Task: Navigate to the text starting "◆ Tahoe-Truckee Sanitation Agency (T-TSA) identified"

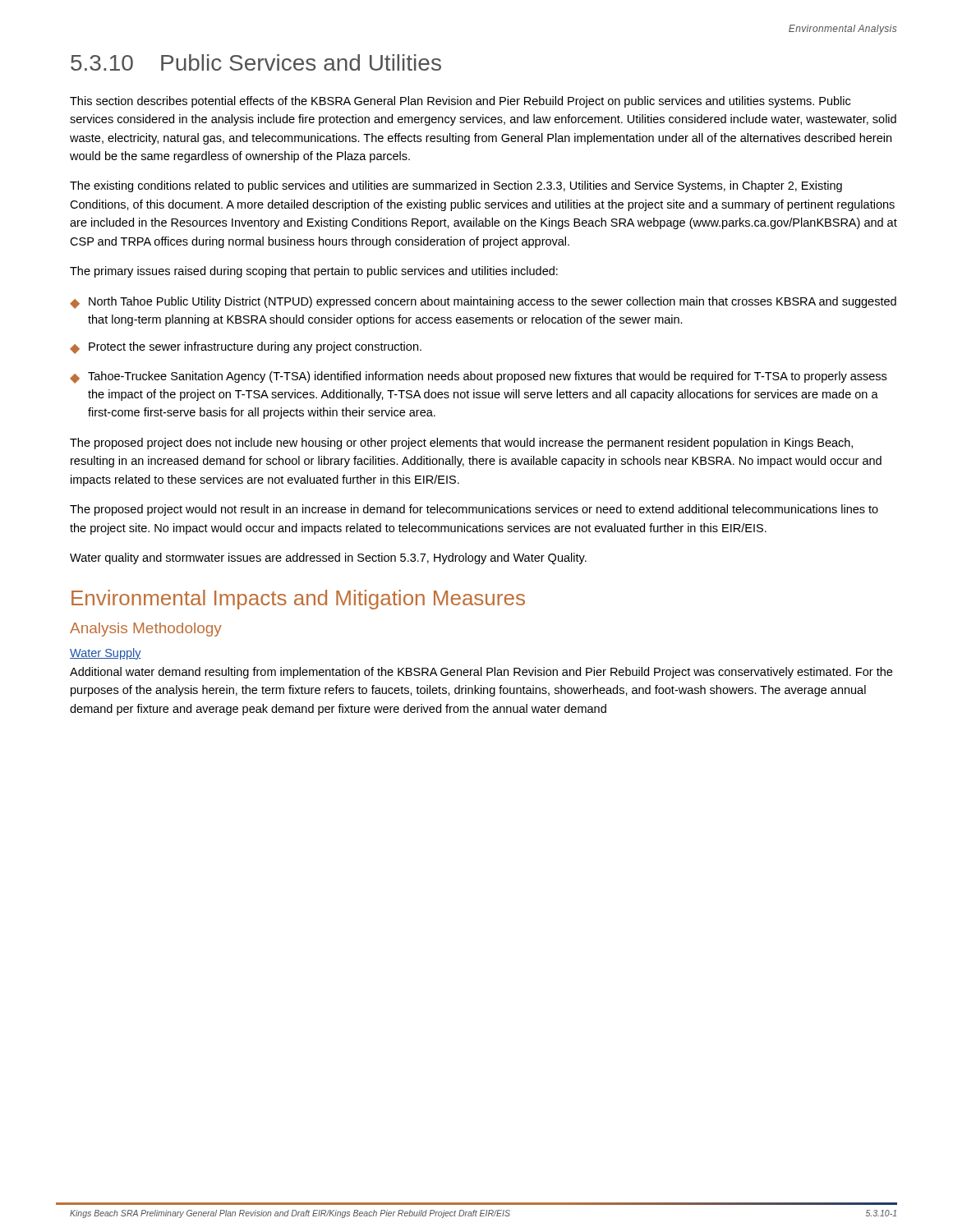Action: click(484, 394)
